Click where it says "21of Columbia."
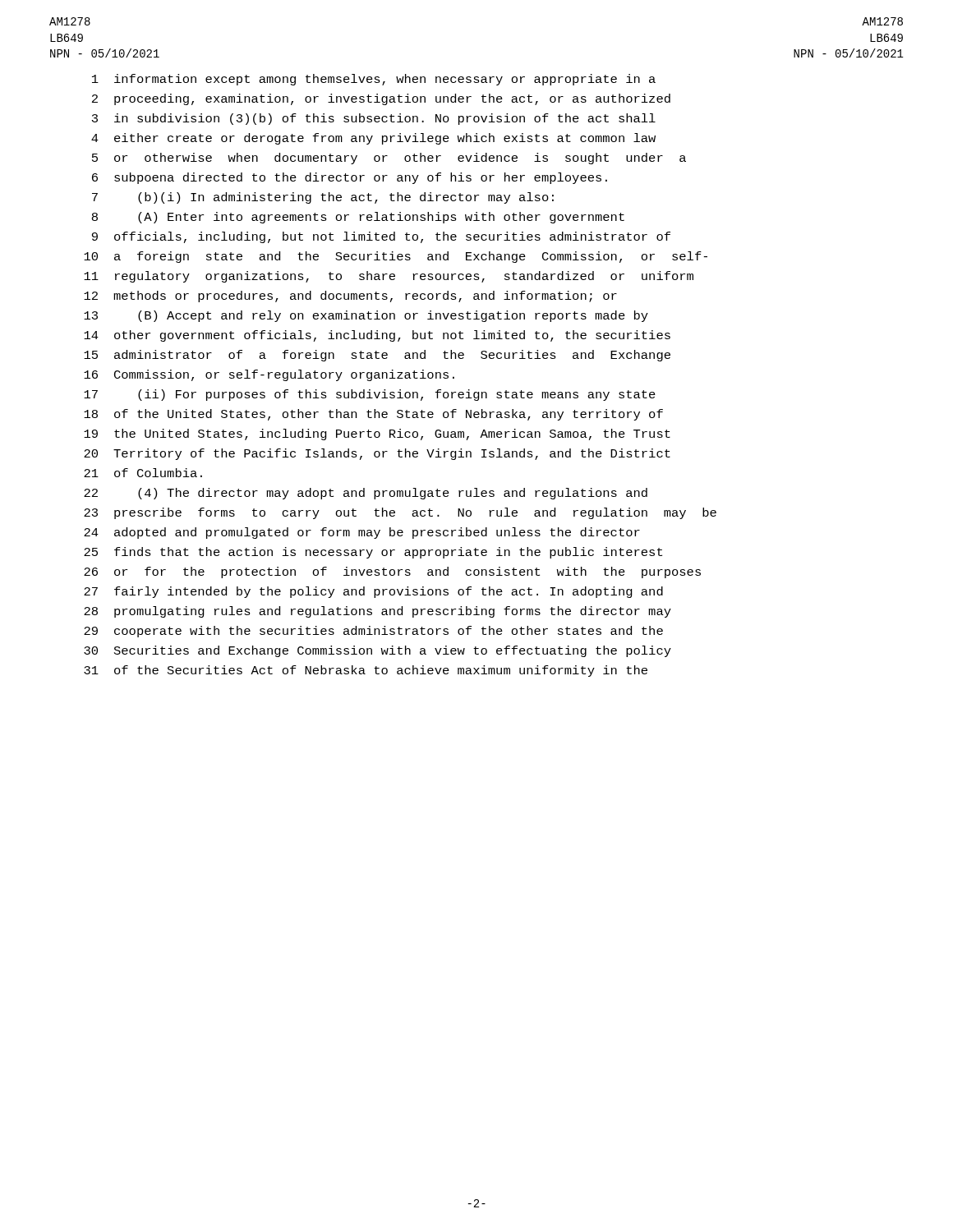 [127, 474]
